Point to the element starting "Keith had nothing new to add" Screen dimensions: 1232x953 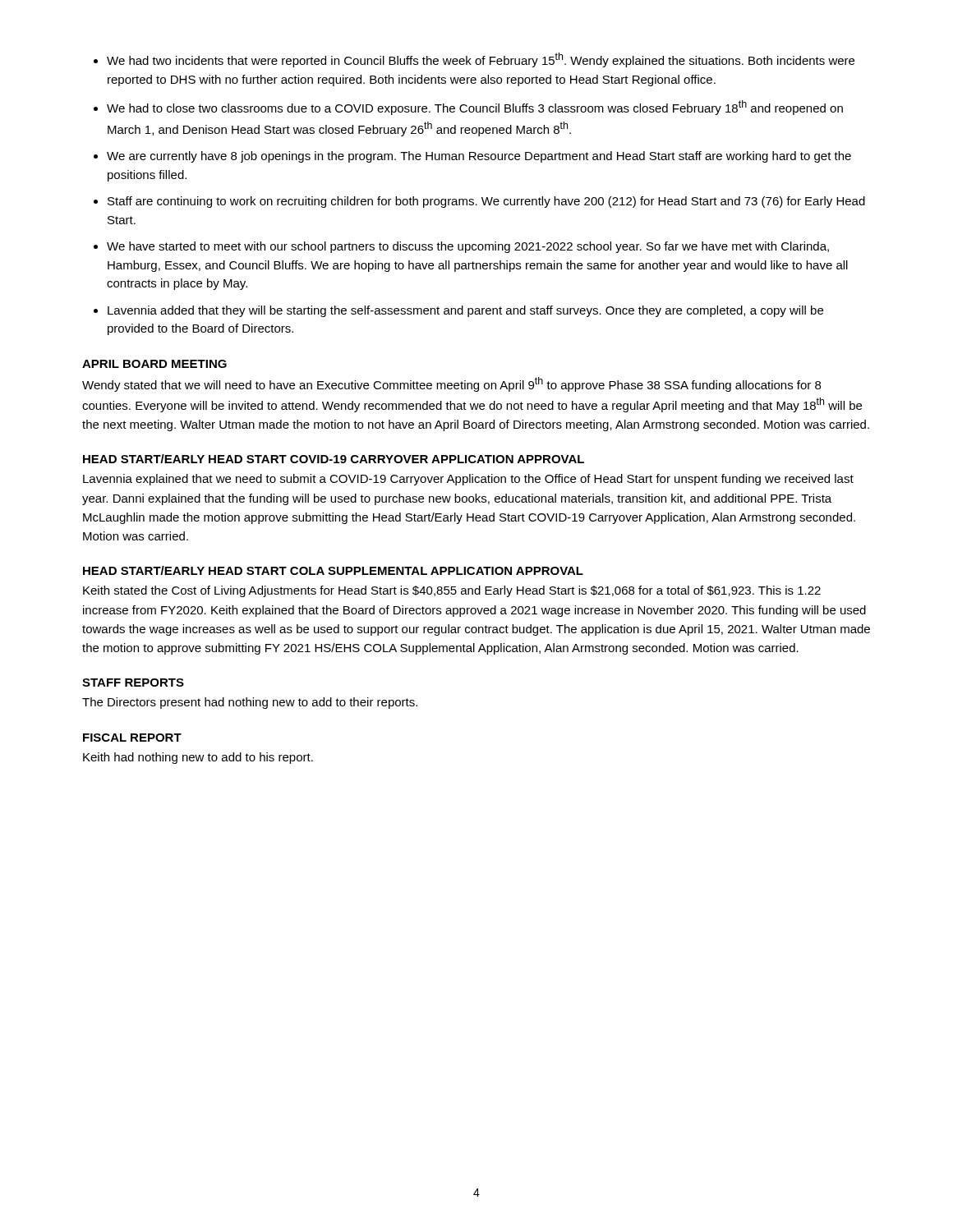coord(198,756)
